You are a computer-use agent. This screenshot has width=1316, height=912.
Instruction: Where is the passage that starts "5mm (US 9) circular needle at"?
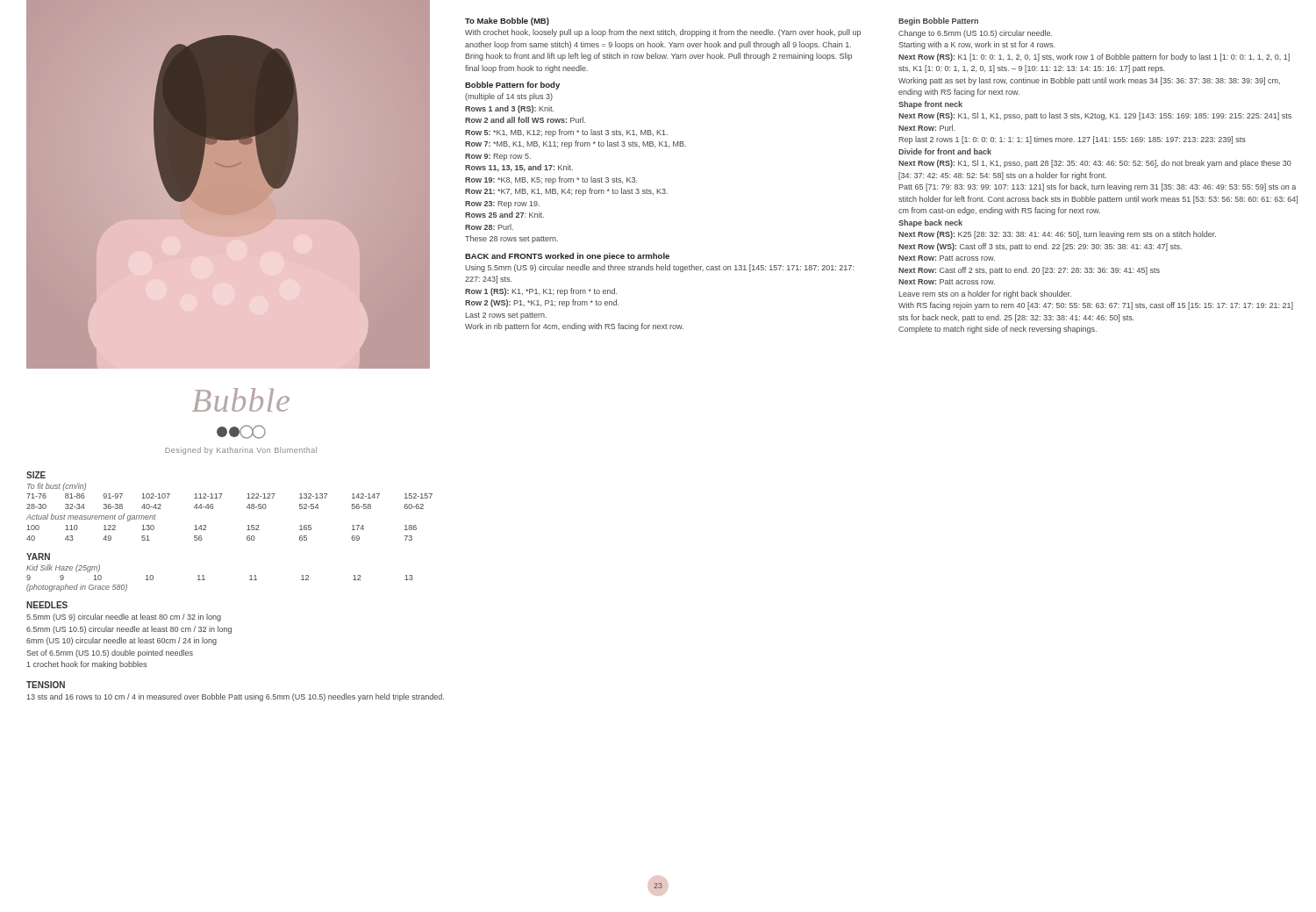[x=129, y=641]
